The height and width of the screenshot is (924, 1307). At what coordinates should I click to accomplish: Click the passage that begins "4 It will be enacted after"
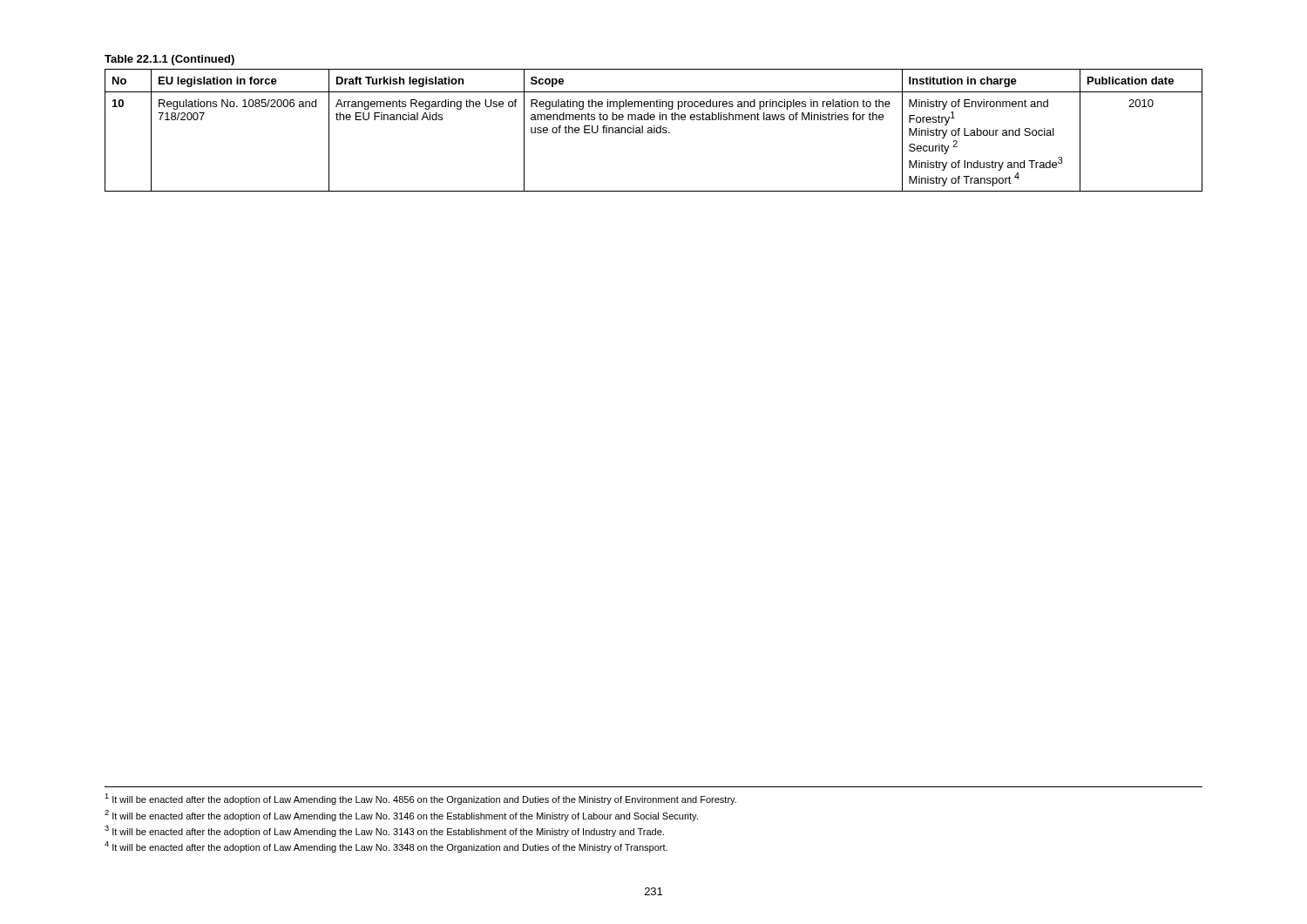(386, 846)
